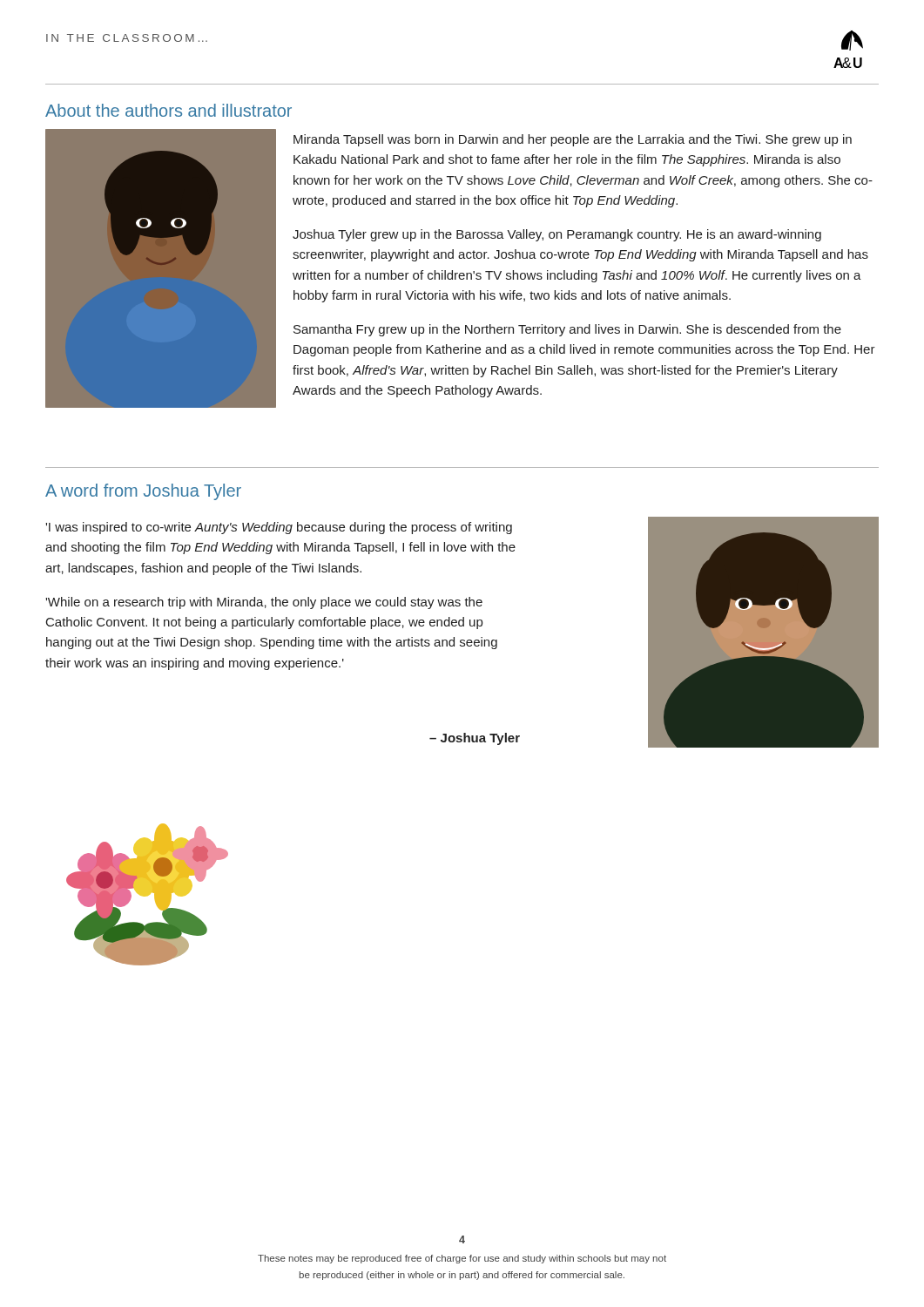This screenshot has height=1307, width=924.
Task: Locate the section header that says "A word from"
Action: 143,491
